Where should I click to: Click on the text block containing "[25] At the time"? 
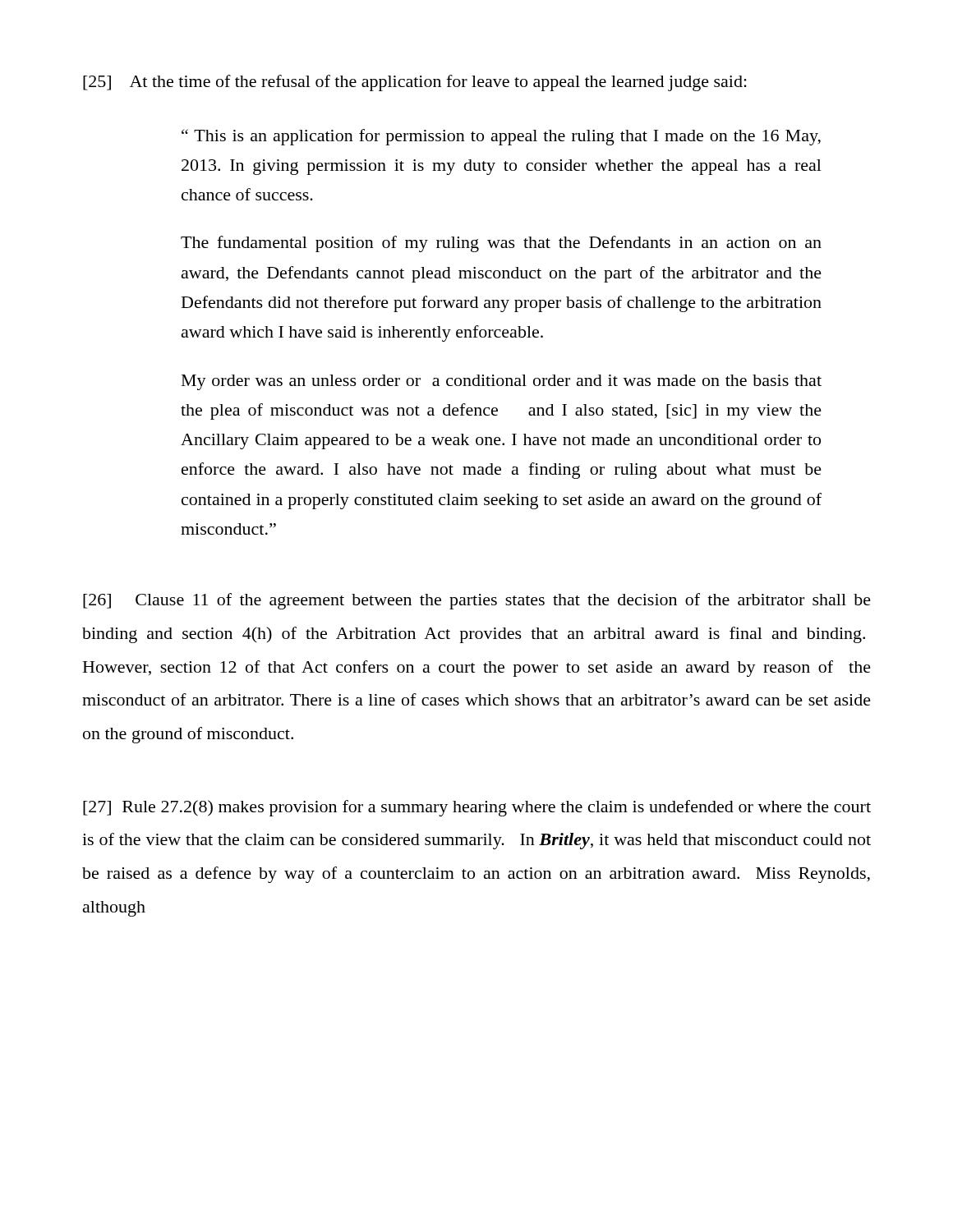point(415,81)
